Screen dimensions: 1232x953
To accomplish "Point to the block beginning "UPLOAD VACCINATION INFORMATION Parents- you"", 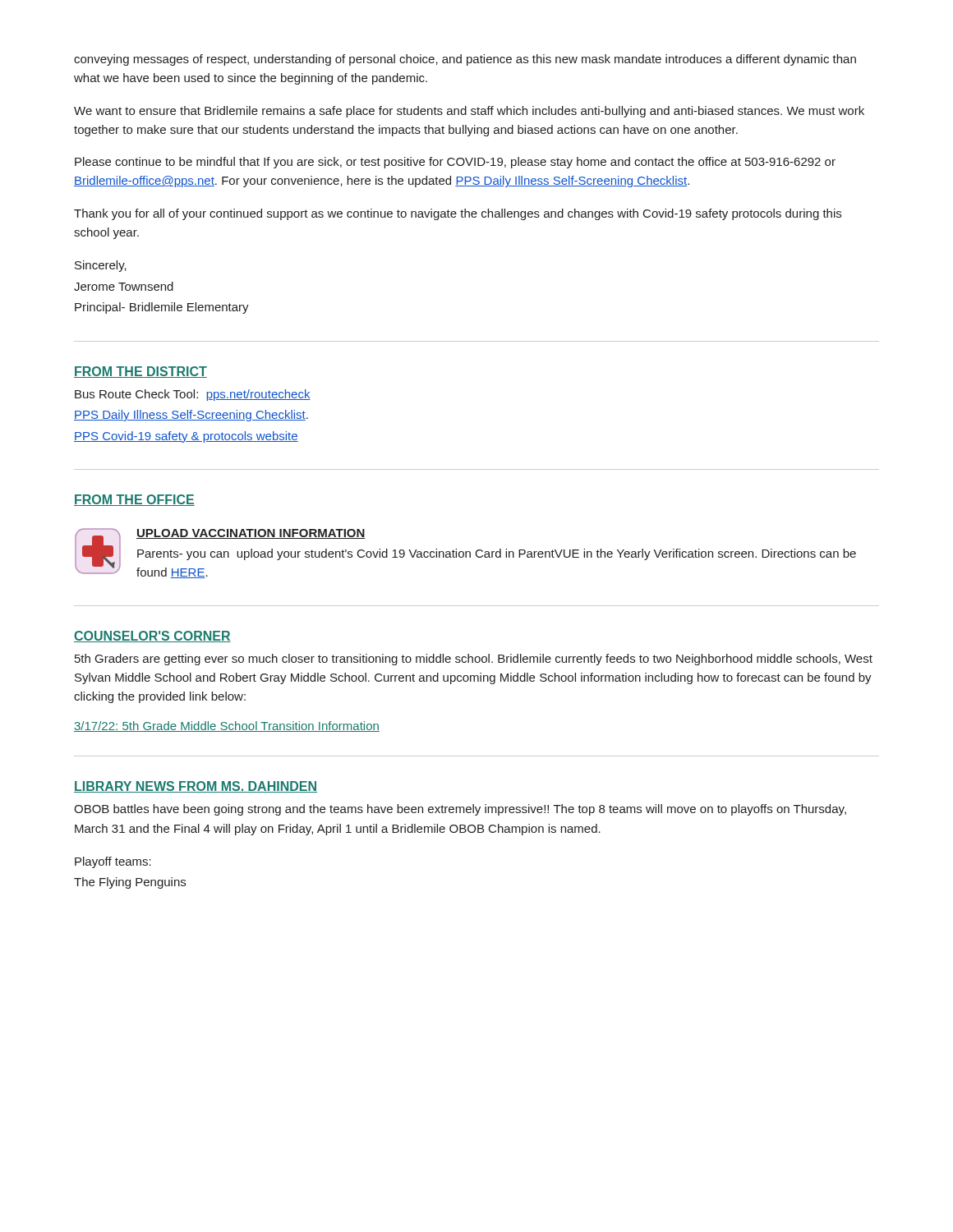I will click(x=508, y=554).
